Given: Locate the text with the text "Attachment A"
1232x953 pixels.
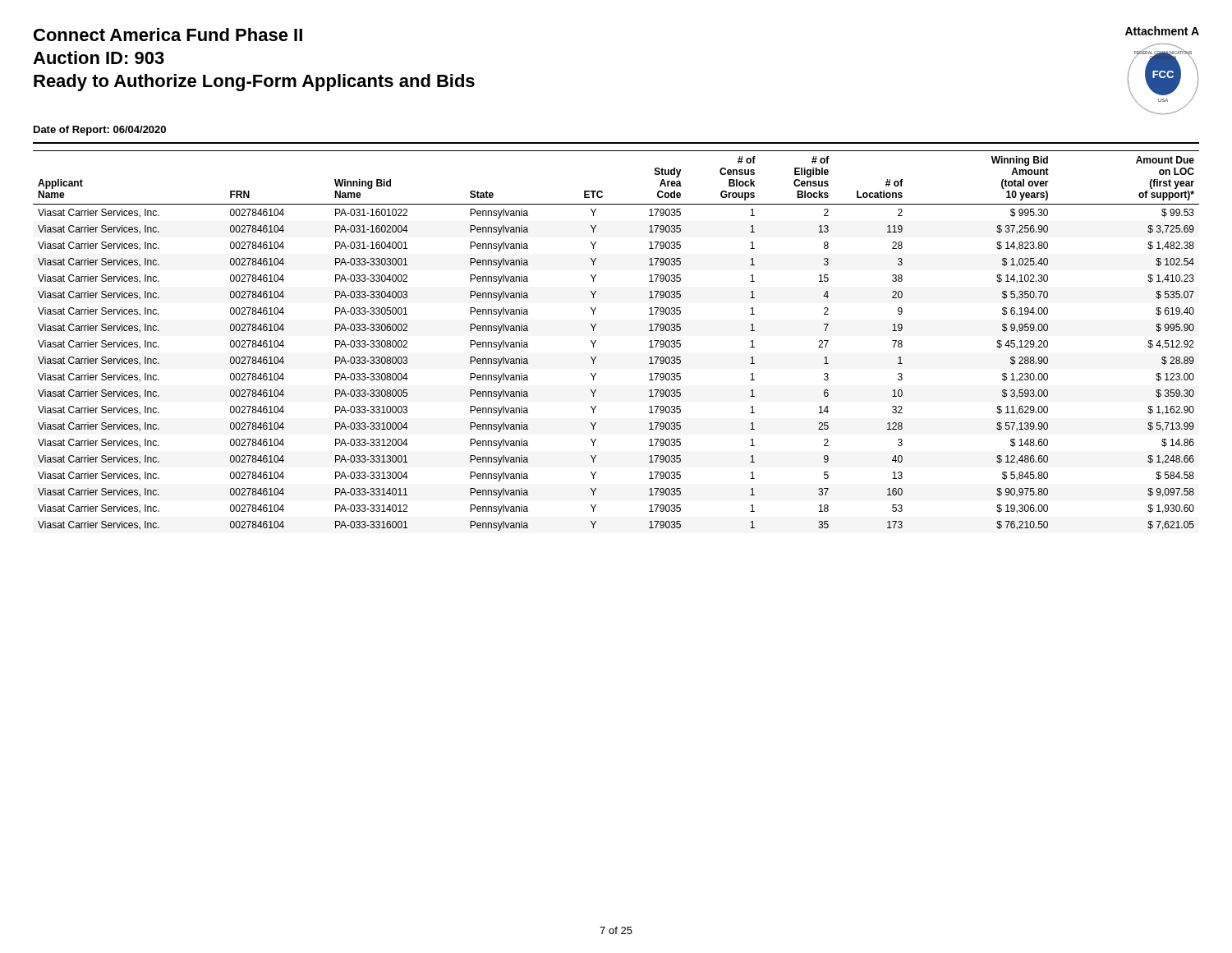Looking at the screenshot, I should coord(1162,31).
